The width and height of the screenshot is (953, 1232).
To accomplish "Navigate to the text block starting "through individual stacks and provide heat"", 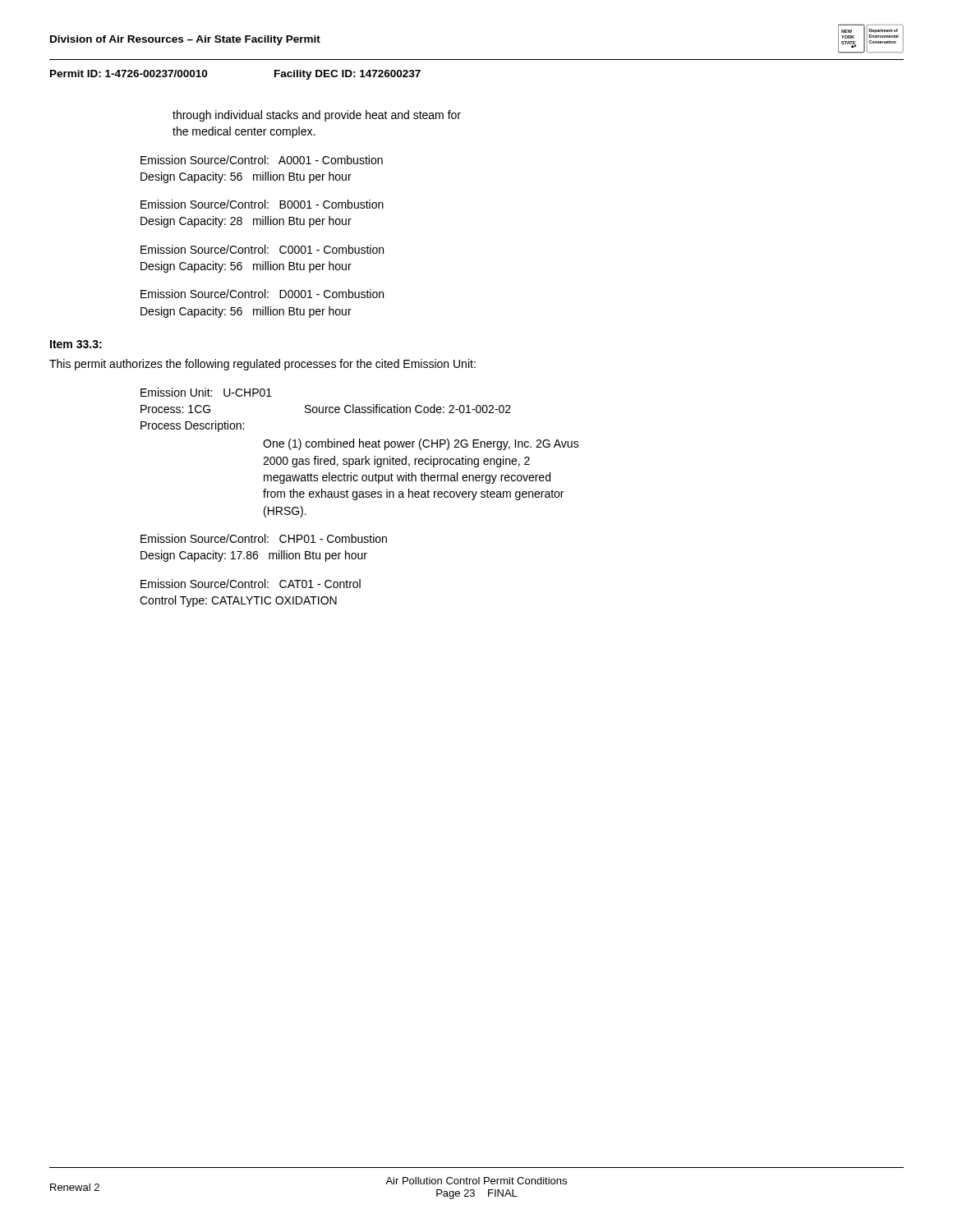I will click(x=317, y=123).
